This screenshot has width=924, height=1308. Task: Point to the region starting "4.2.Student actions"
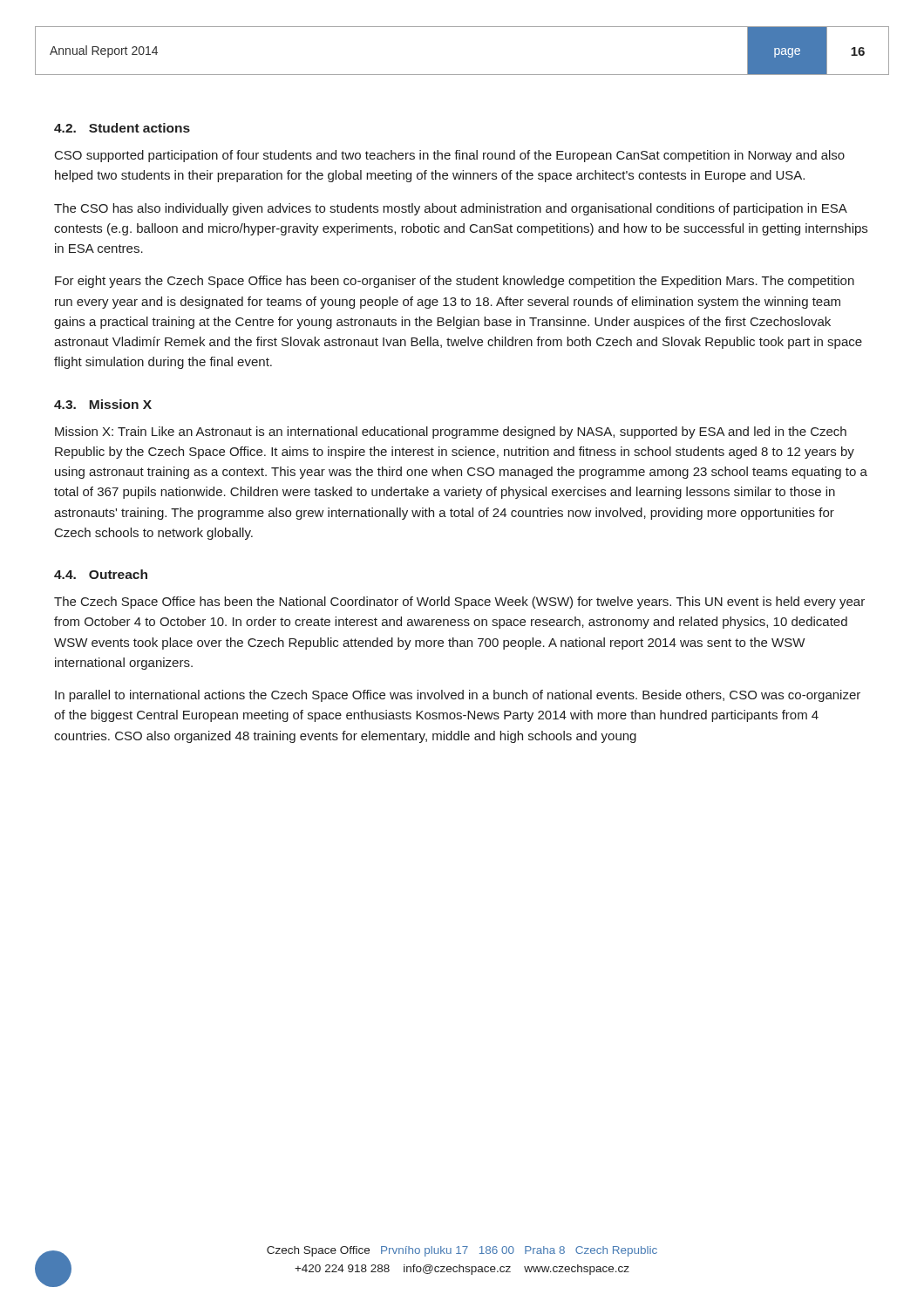122,128
